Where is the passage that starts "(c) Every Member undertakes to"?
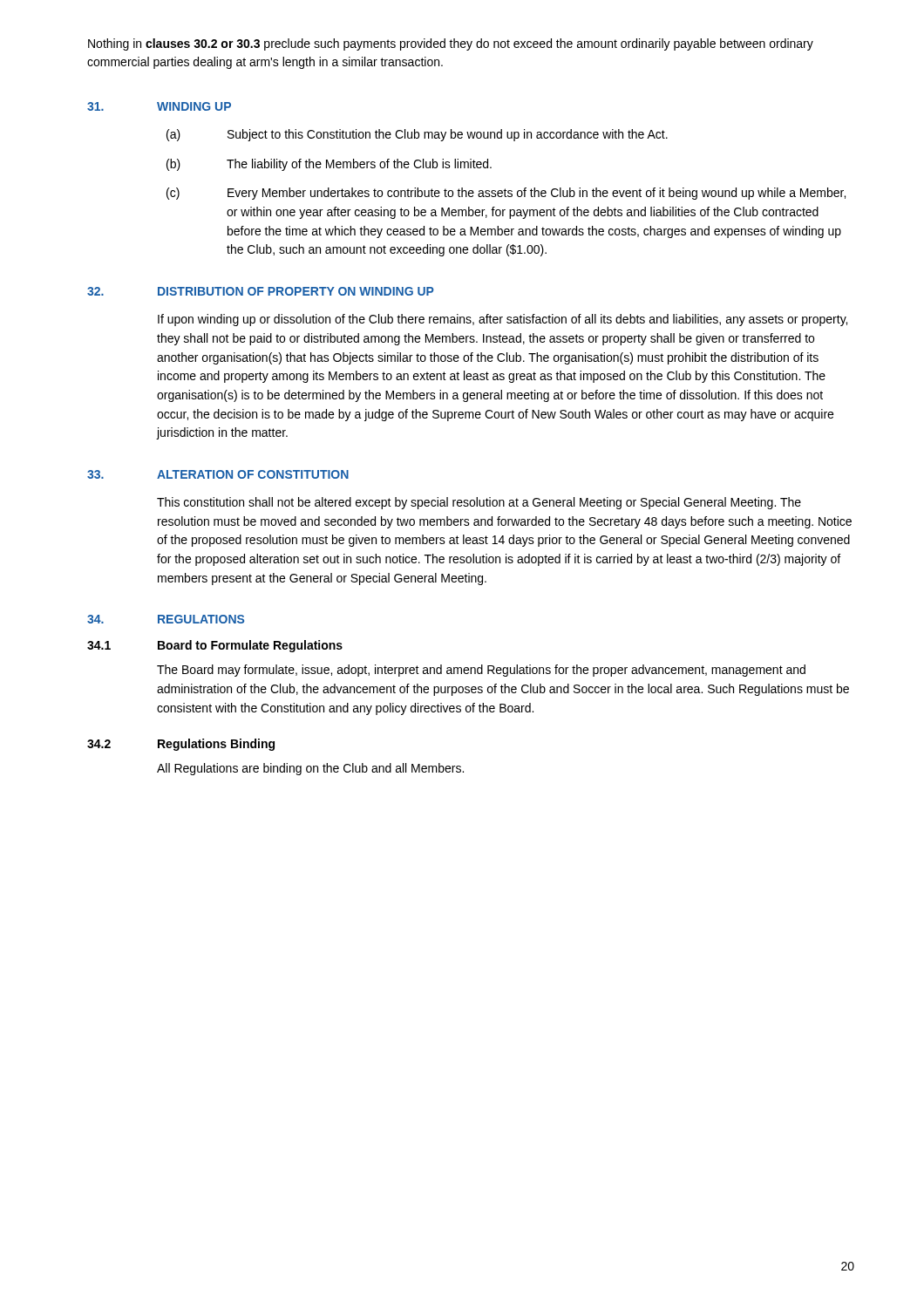Viewport: 924px width, 1308px height. click(x=506, y=222)
